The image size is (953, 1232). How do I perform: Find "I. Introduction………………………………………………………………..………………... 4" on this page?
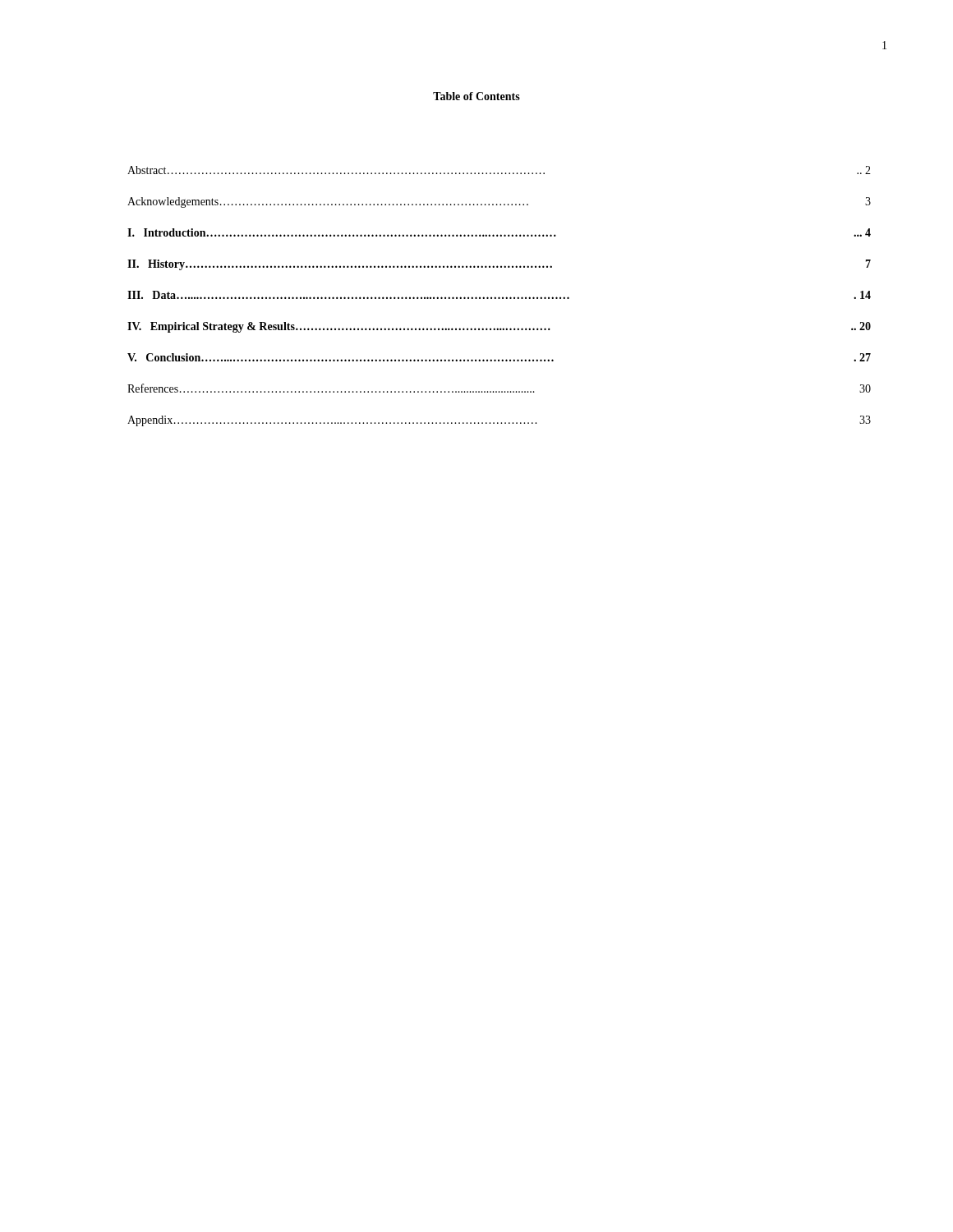tap(499, 233)
